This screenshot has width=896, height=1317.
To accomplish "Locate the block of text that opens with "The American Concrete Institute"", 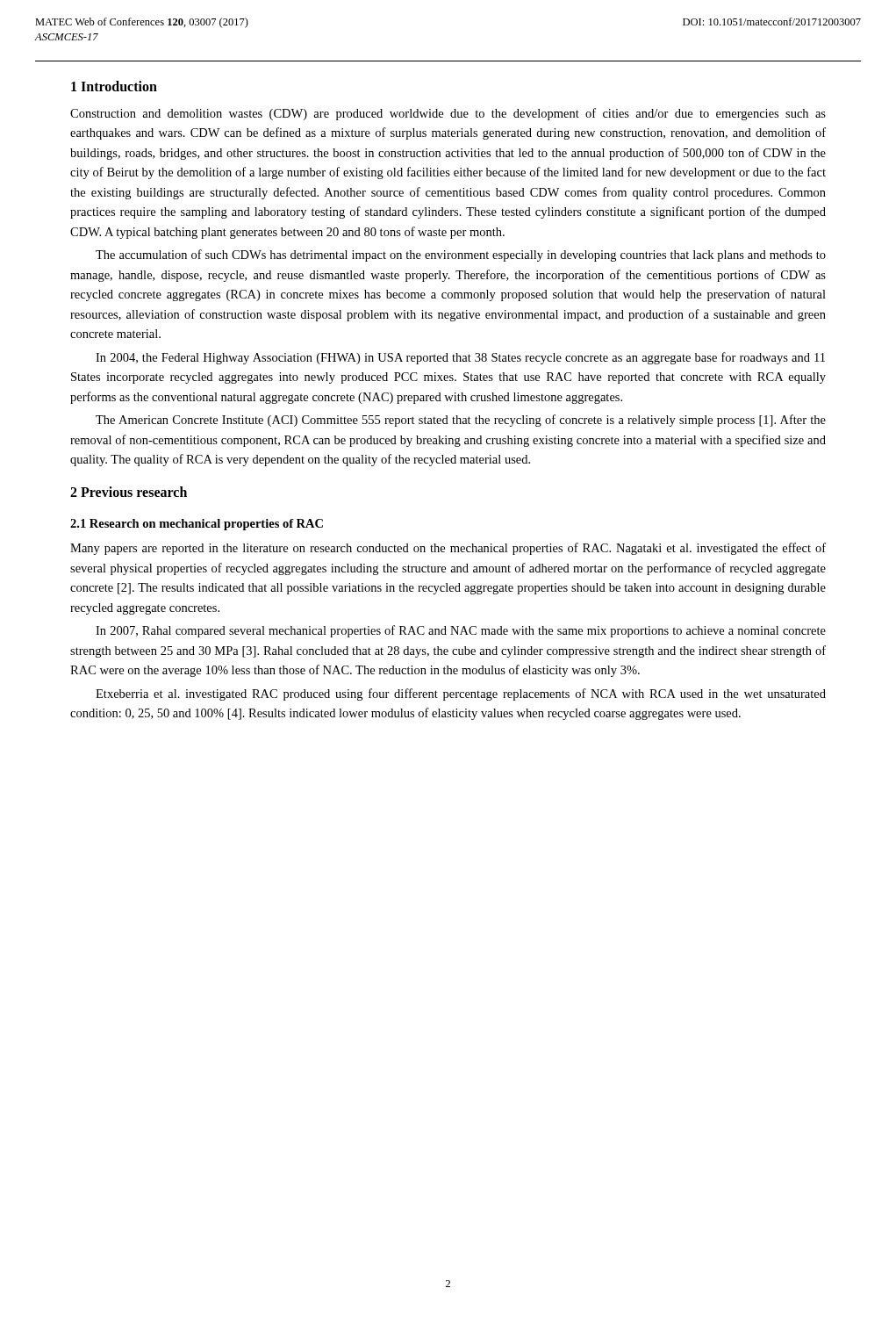I will (448, 440).
